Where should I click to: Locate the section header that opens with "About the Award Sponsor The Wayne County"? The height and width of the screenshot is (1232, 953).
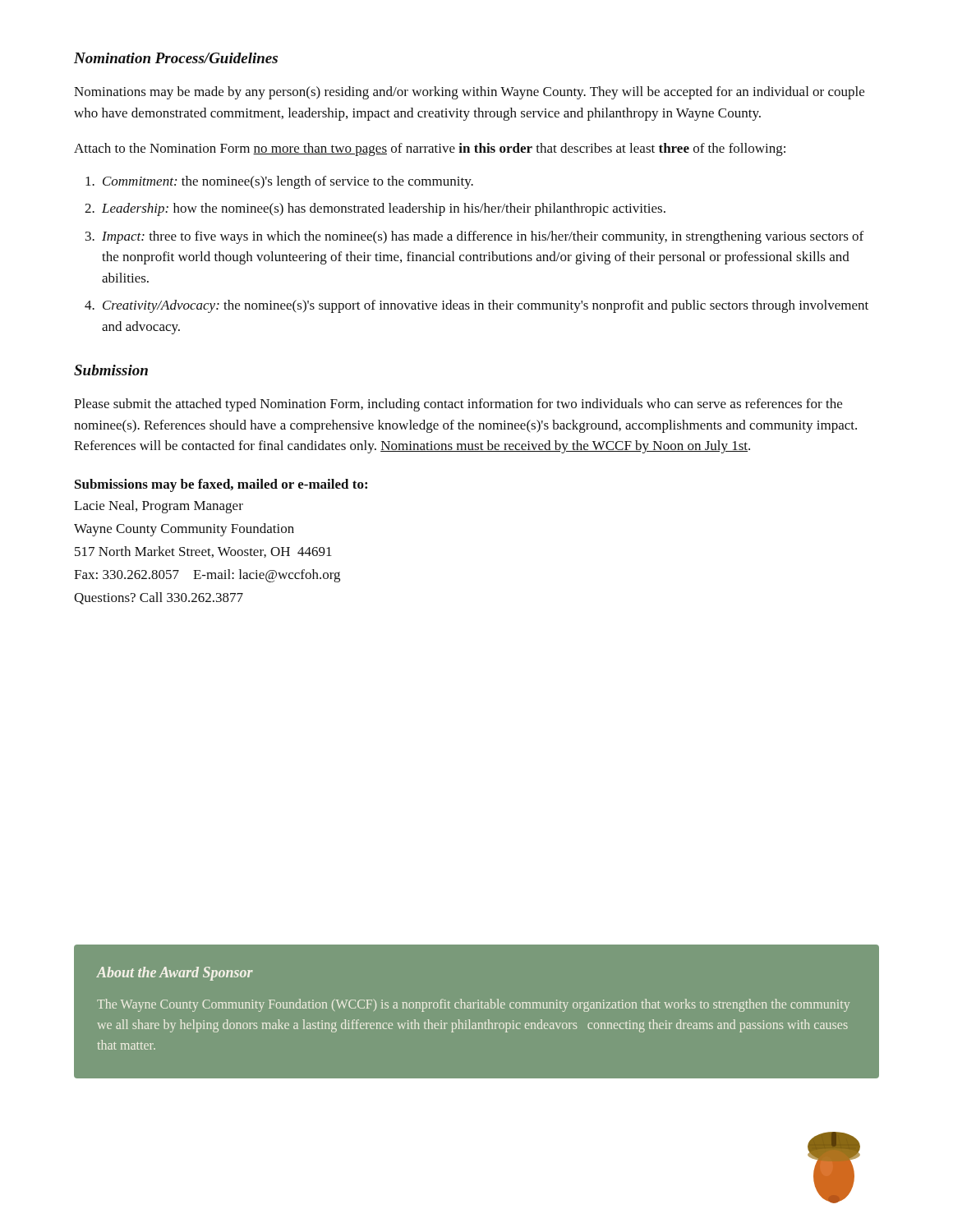[476, 1010]
